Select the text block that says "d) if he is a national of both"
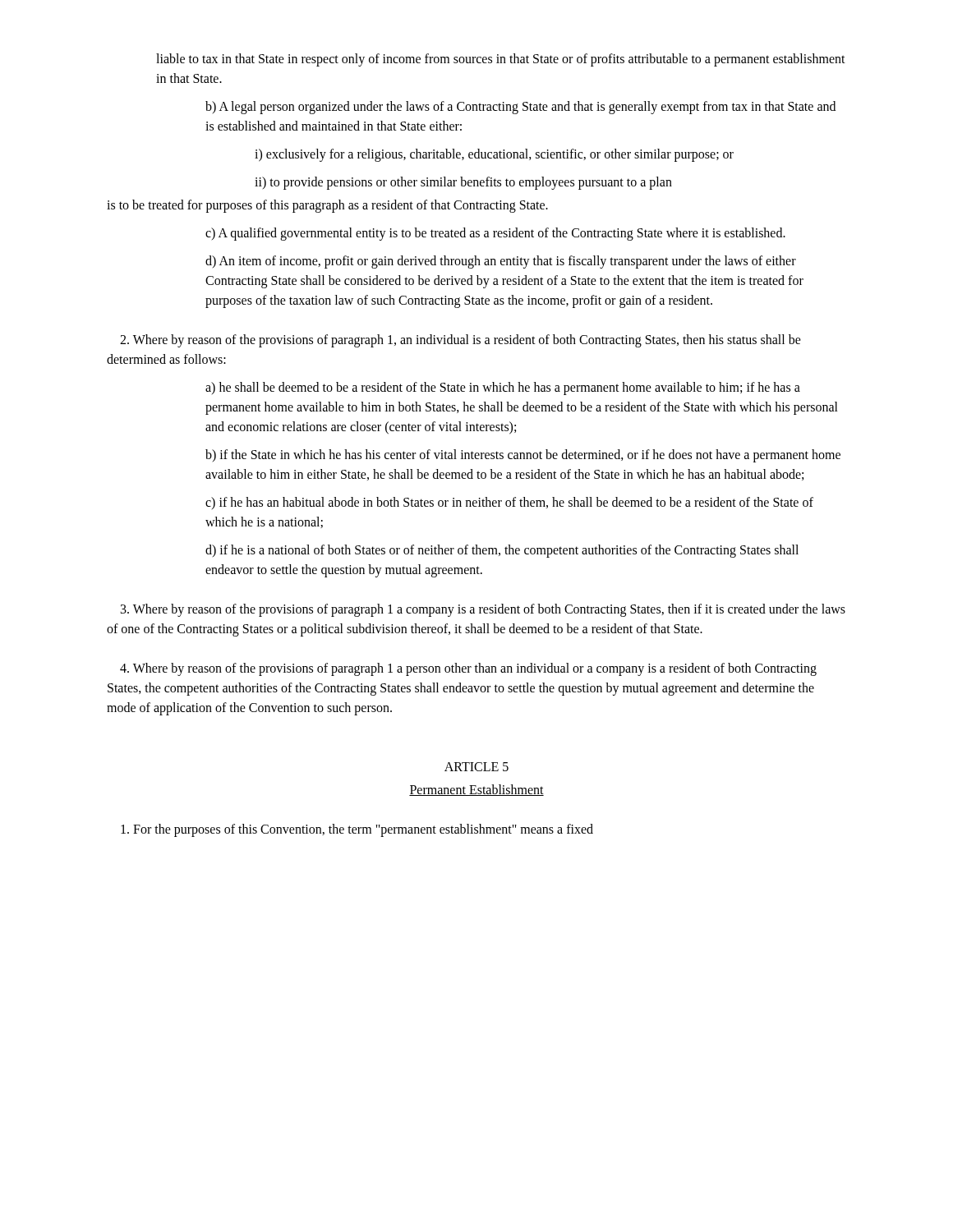 pos(526,560)
